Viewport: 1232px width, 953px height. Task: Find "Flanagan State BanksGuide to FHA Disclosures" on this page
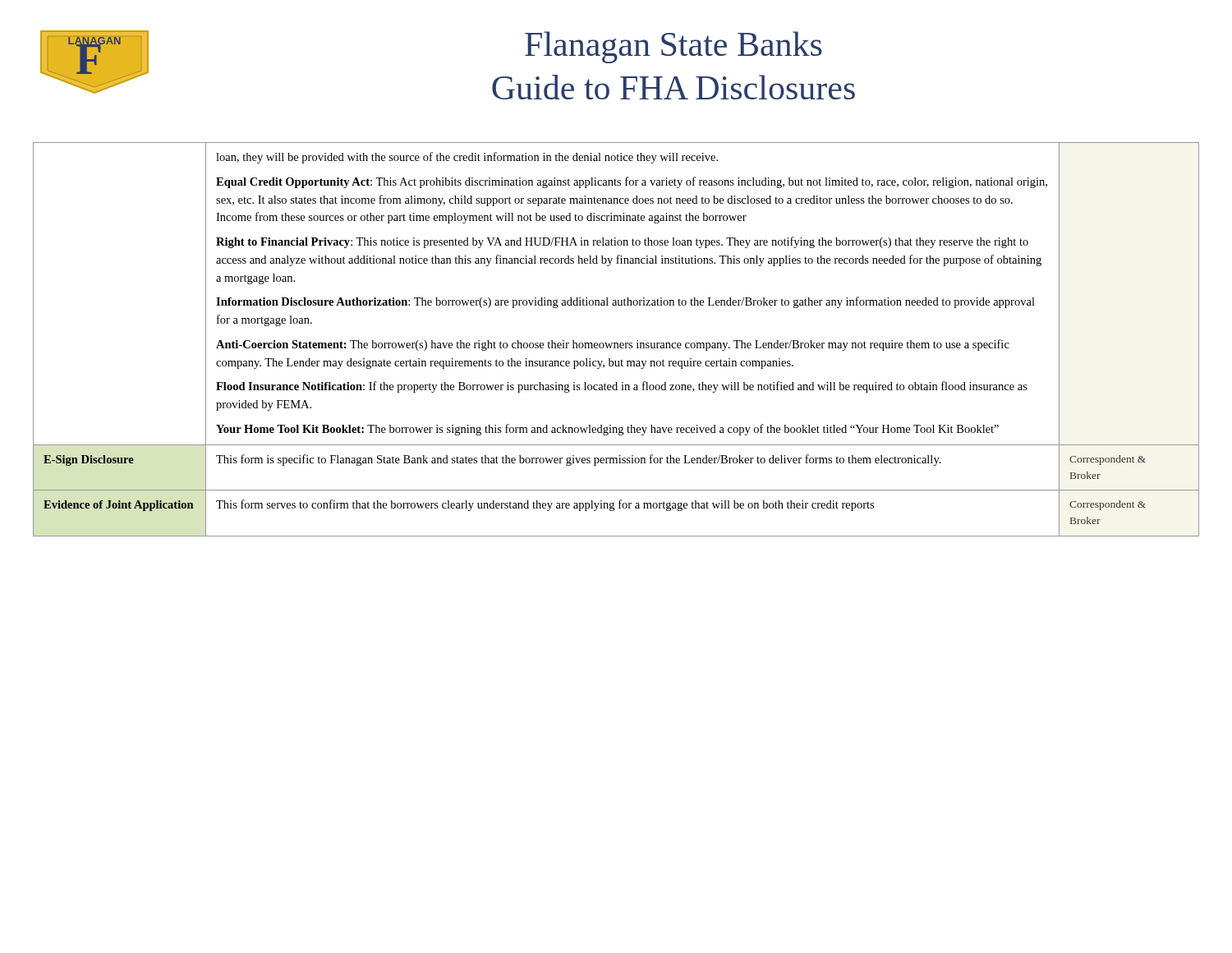[673, 66]
